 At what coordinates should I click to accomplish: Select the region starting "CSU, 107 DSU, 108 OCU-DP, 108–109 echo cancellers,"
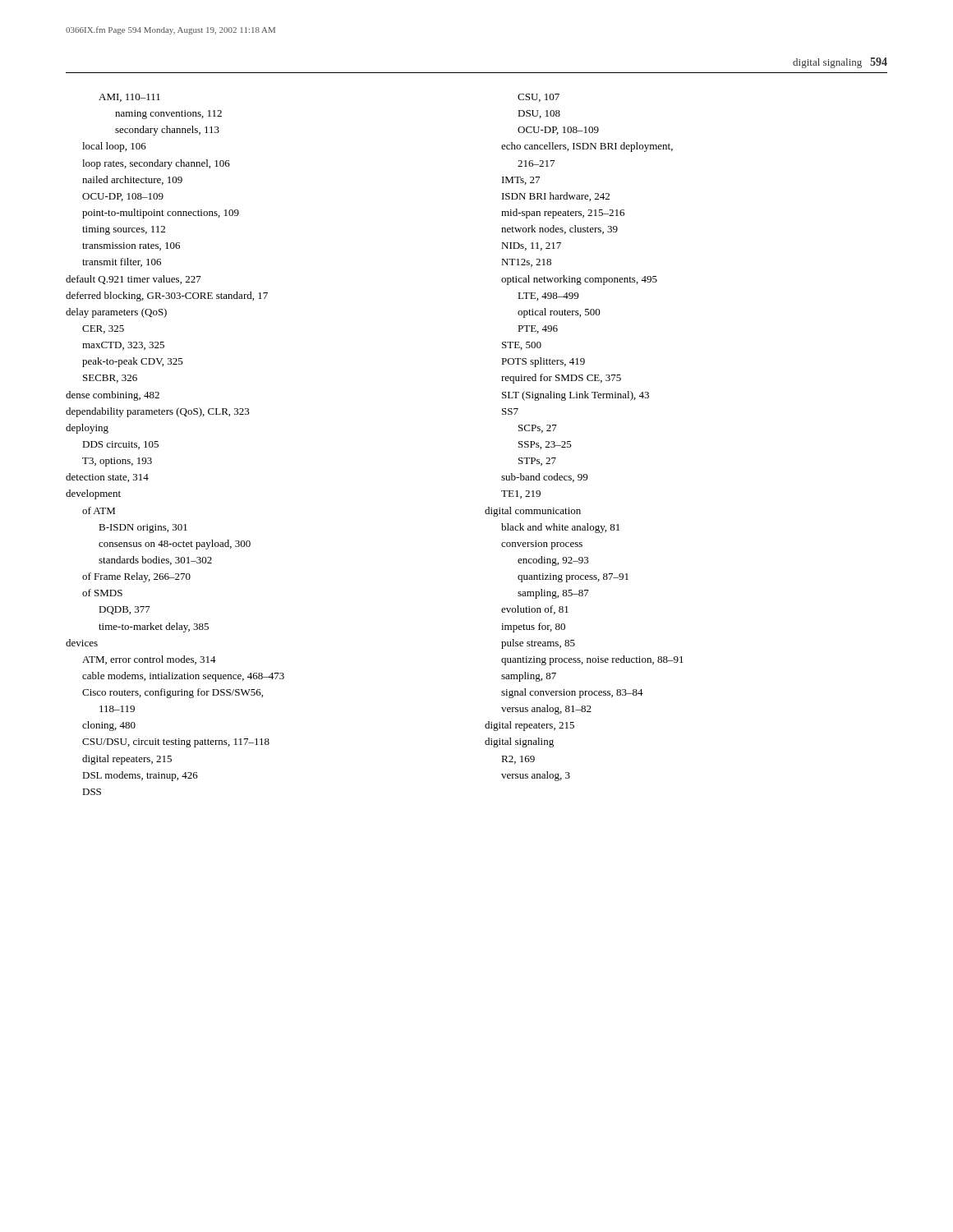pyautogui.click(x=539, y=98)
